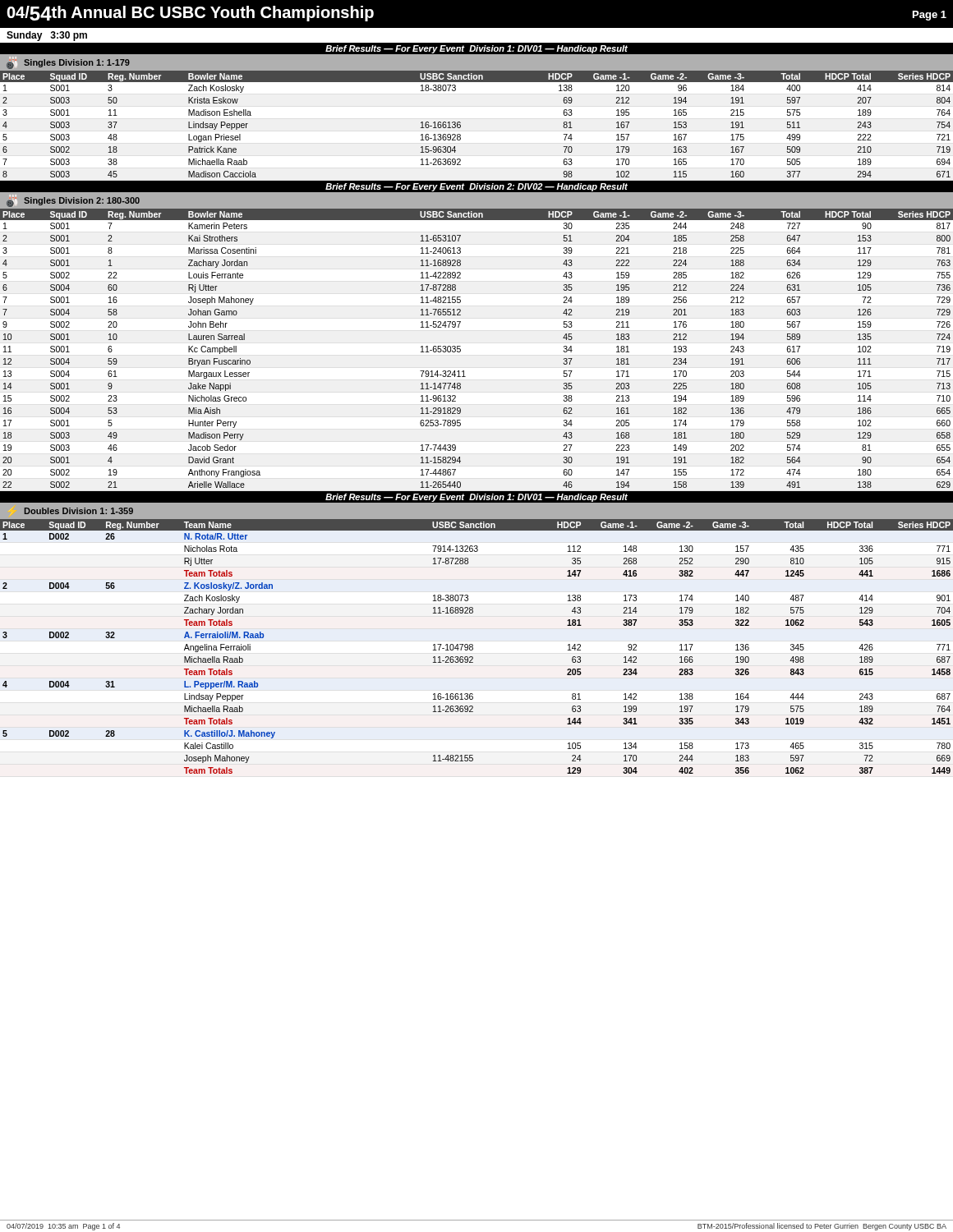The image size is (953, 1232).
Task: Point to the block starting "🎳 Singles Division 2: 180-300"
Action: pyautogui.click(x=72, y=200)
